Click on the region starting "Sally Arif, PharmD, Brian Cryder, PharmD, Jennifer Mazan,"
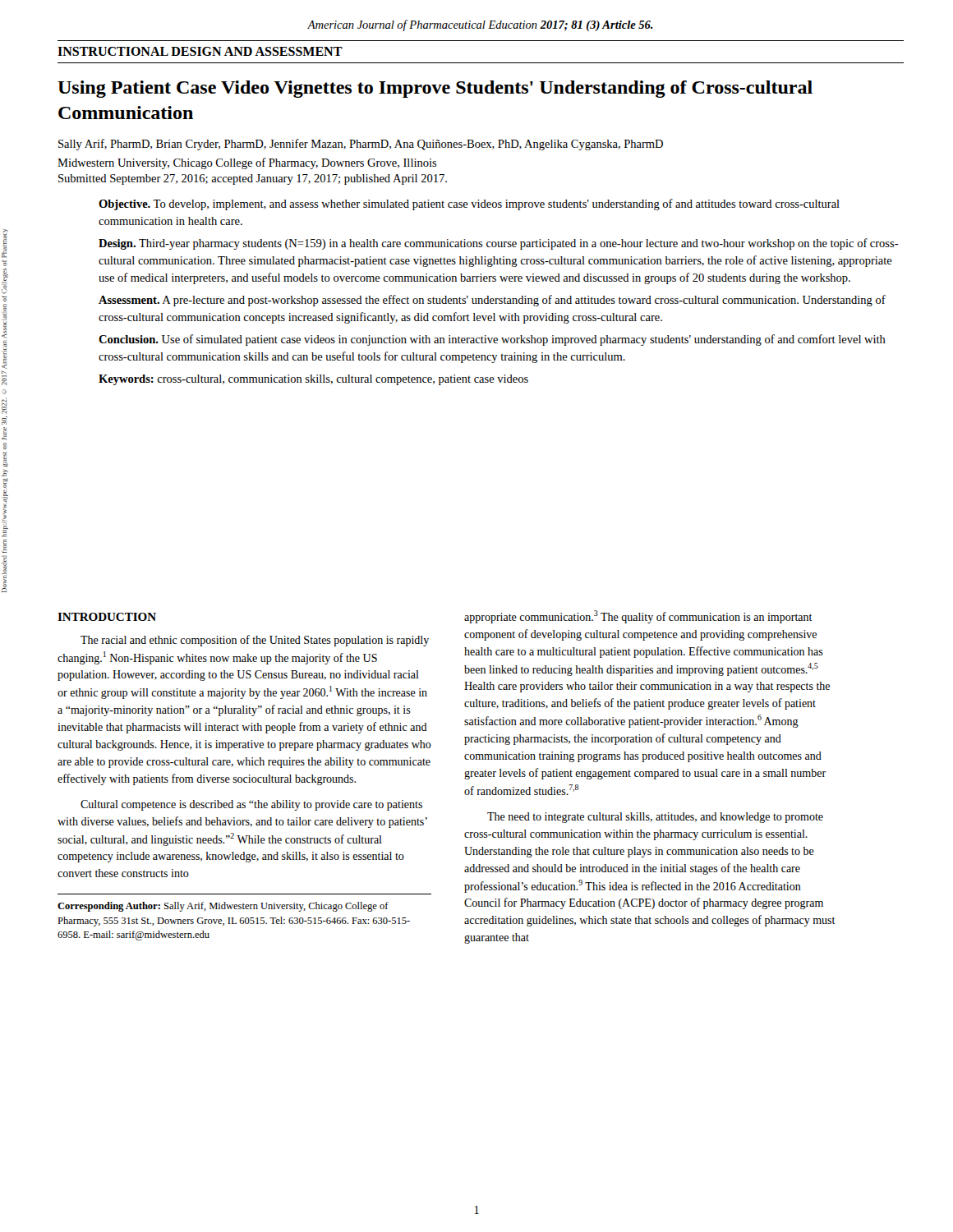Viewport: 953px width, 1232px height. pos(360,144)
